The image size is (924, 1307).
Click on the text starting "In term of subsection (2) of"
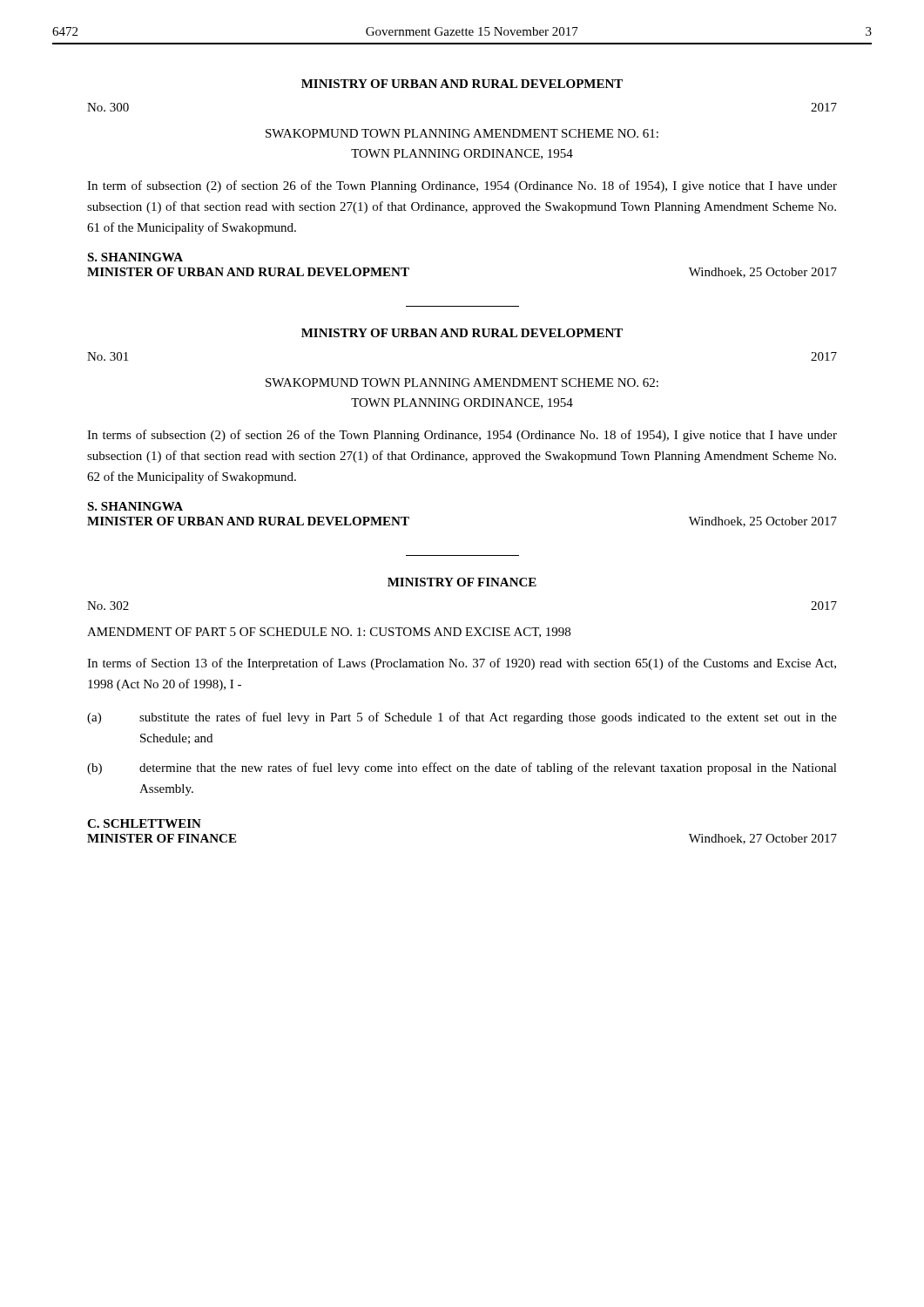462,207
